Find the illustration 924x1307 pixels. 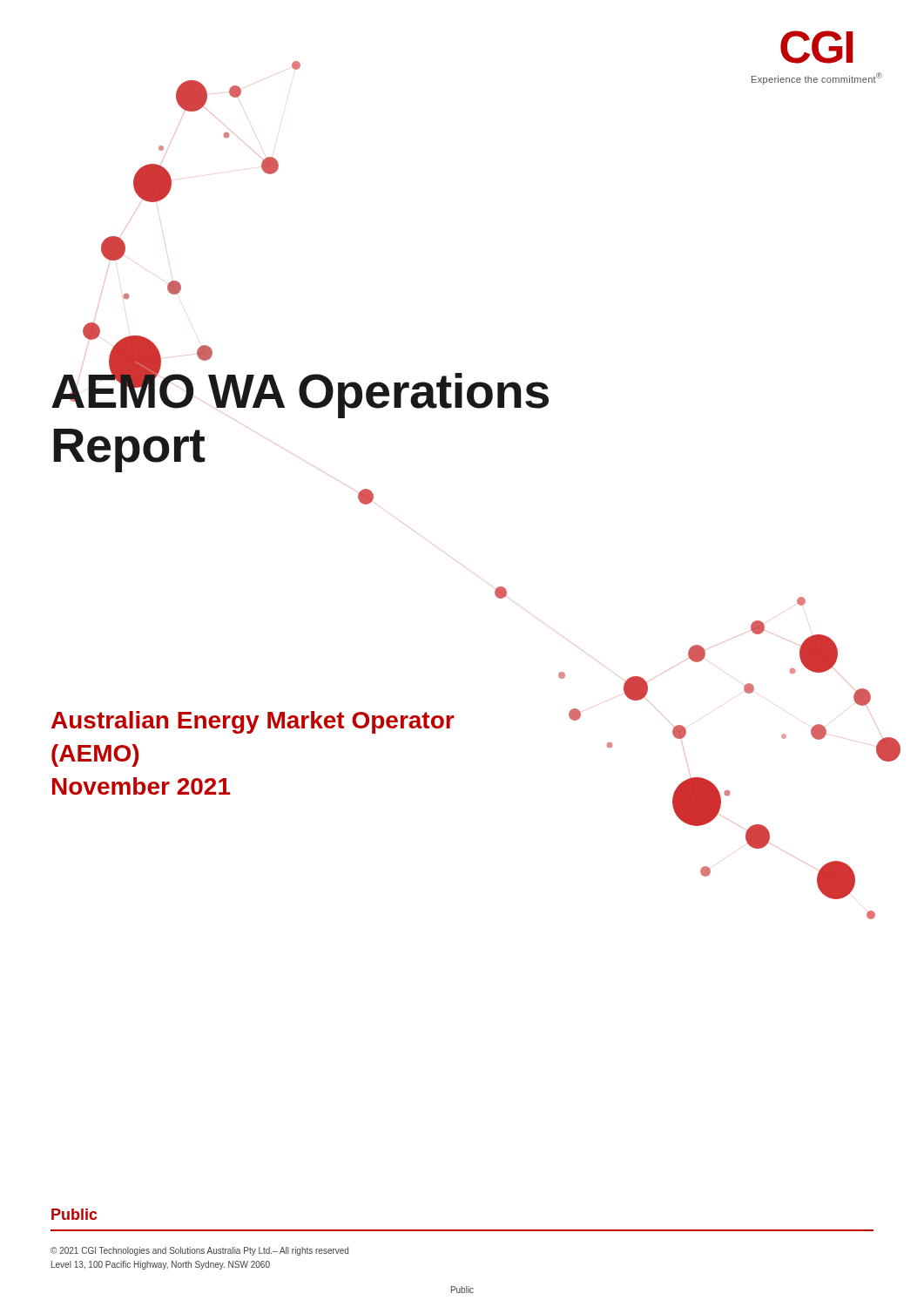pyautogui.click(x=462, y=462)
